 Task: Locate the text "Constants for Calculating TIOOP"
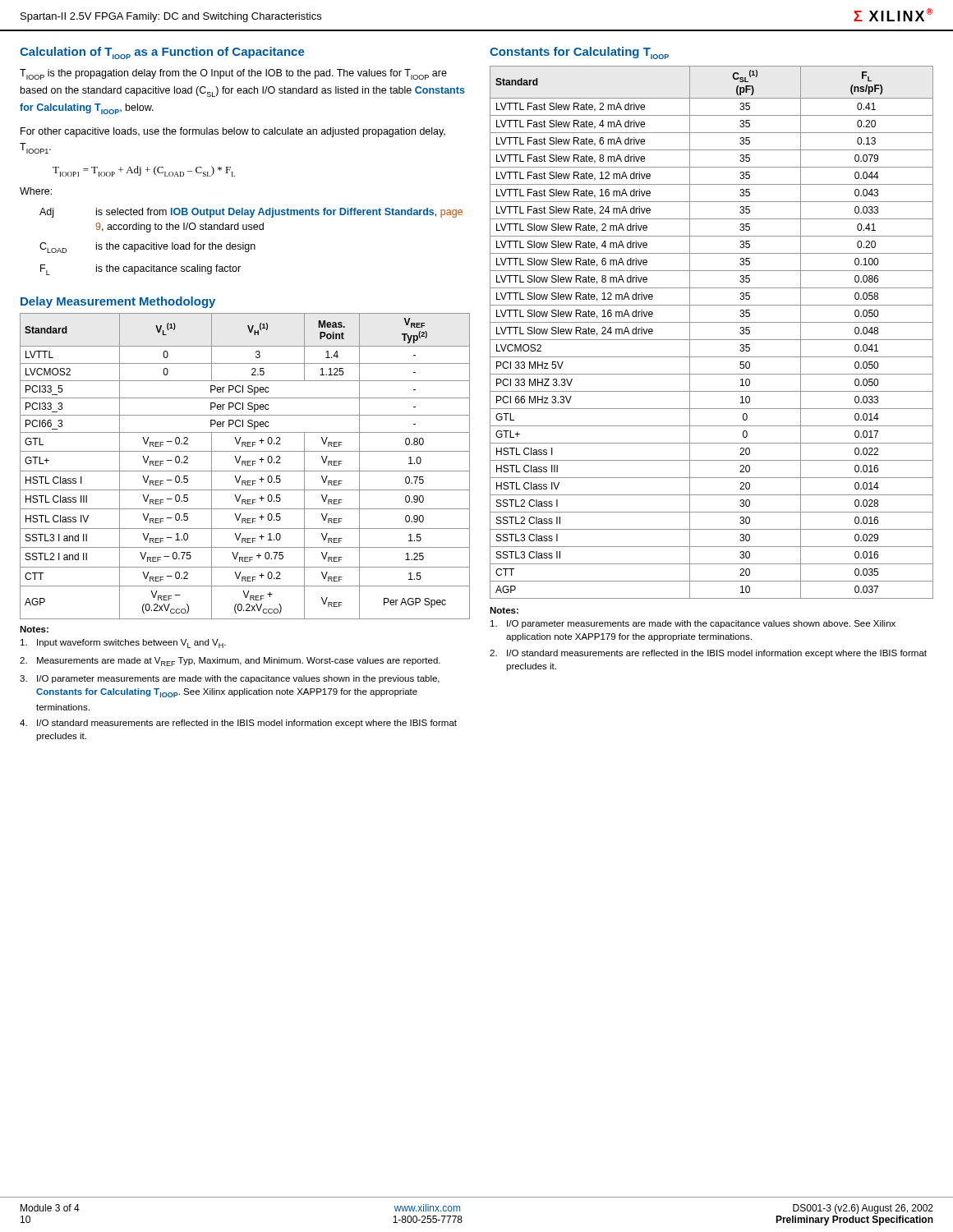(579, 53)
